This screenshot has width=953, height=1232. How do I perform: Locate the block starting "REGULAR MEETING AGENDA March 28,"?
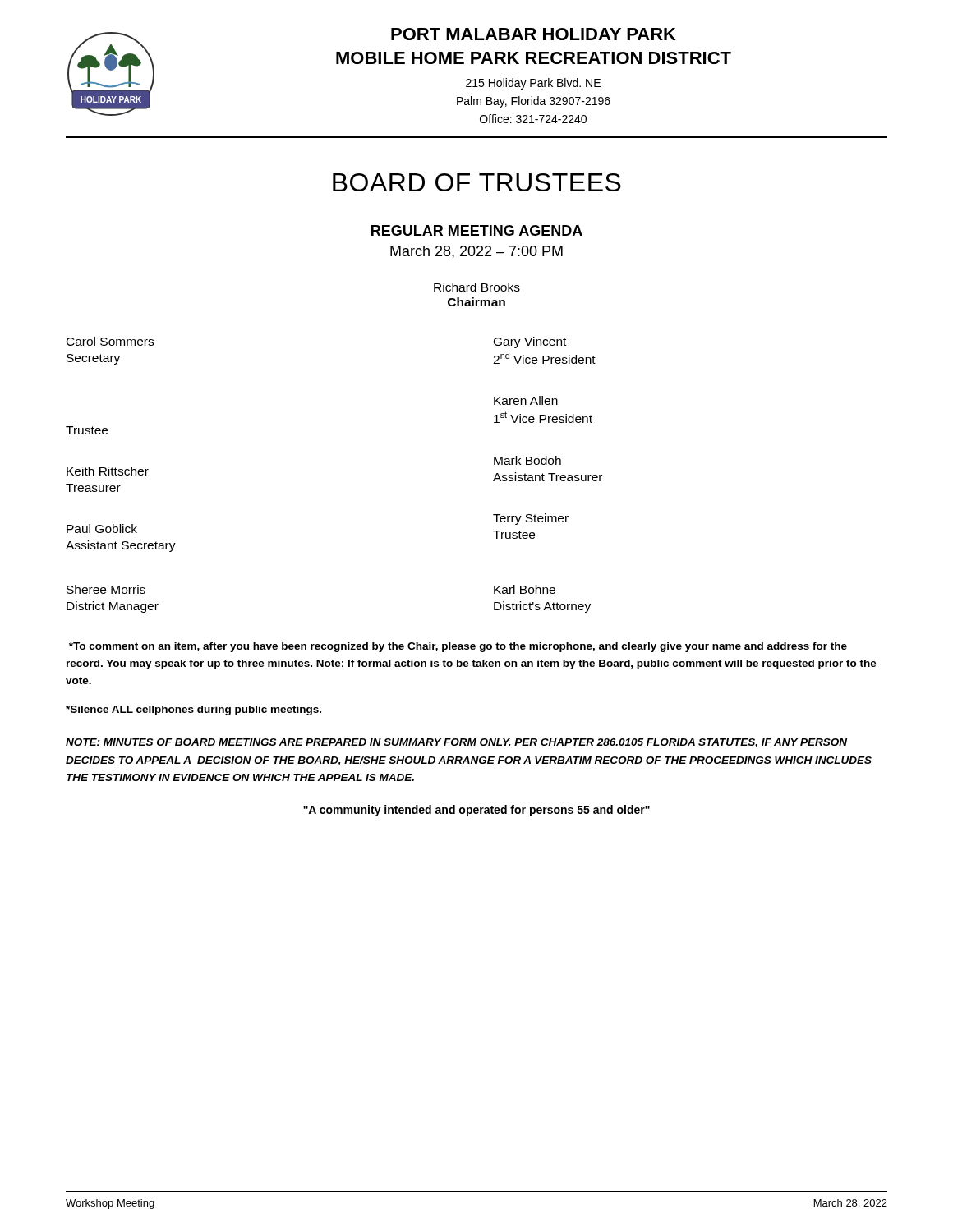(476, 242)
